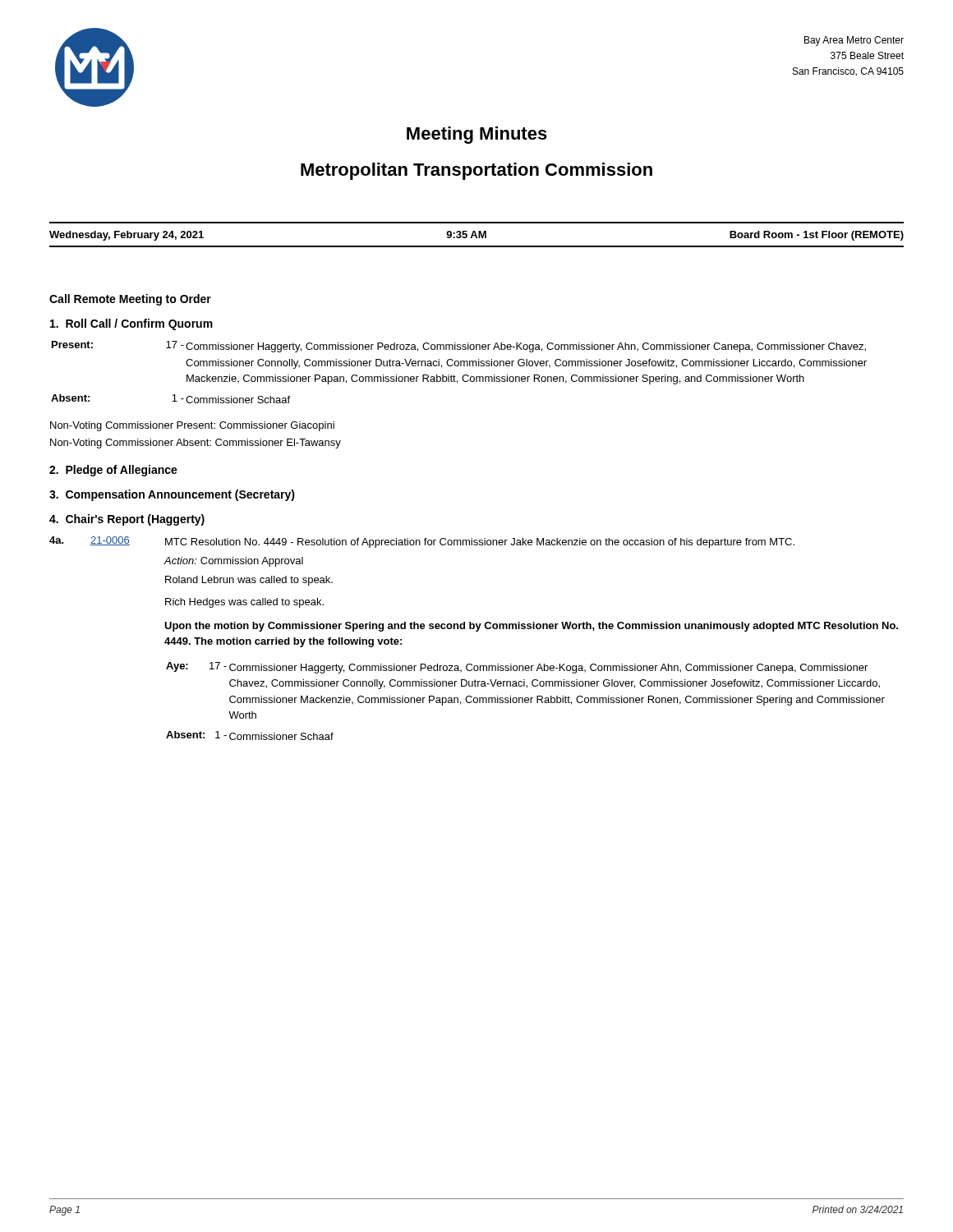Select the text starting "4a. 21-0006 MTC Resolution No."
The image size is (953, 1232).
point(476,542)
